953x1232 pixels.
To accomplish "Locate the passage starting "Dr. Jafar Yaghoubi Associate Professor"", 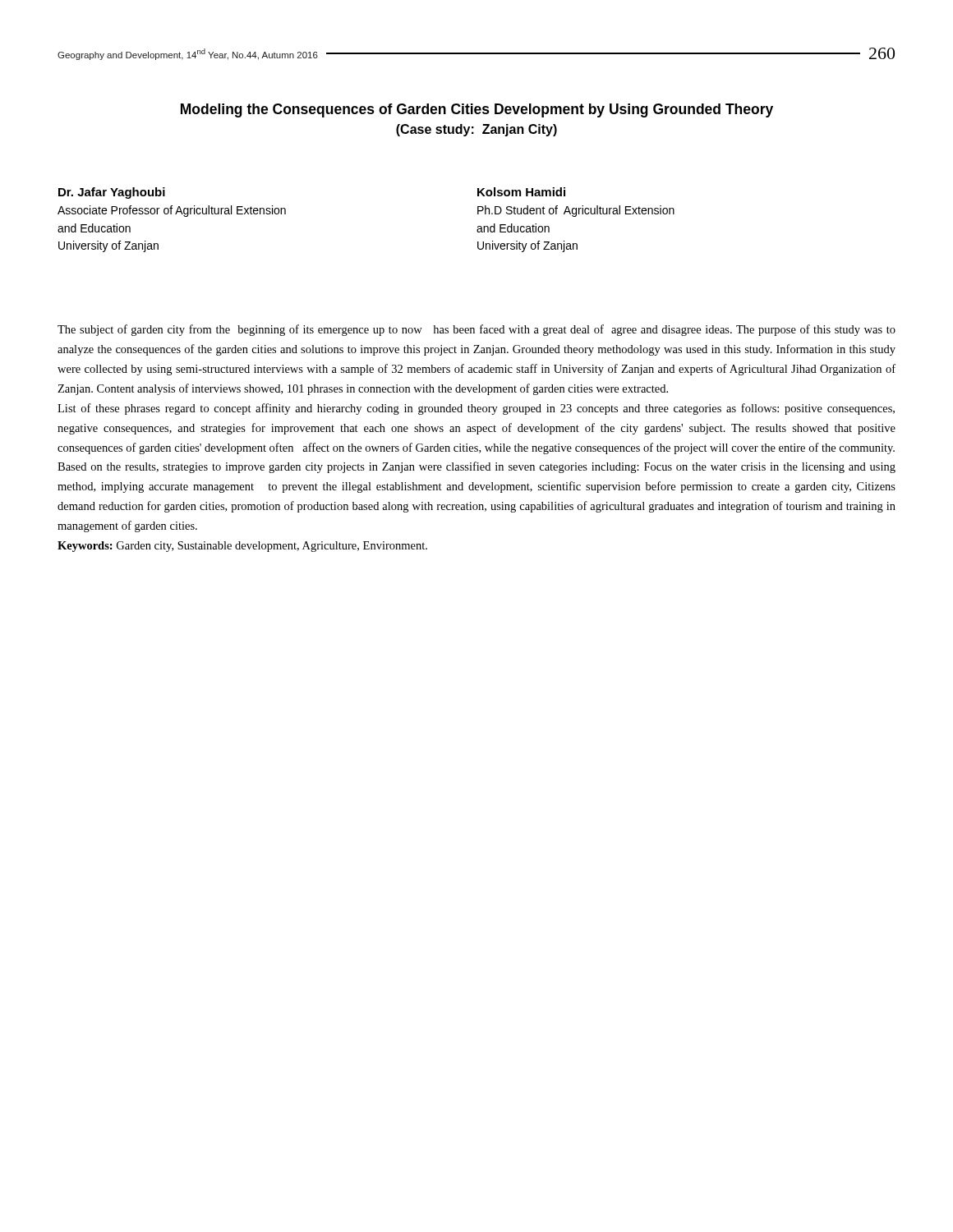I will [259, 220].
